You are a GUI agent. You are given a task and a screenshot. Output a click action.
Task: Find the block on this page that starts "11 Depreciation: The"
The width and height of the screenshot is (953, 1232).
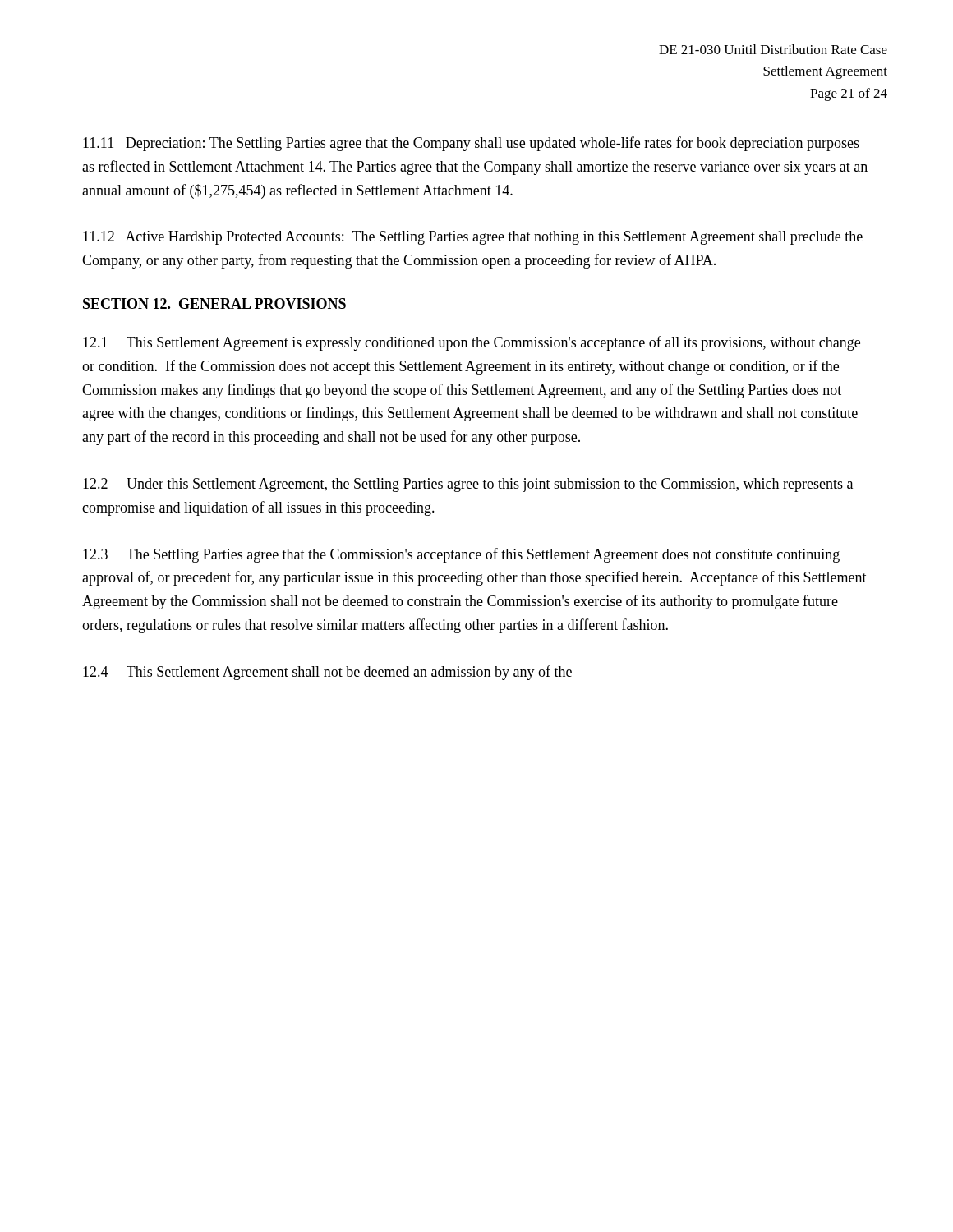[475, 167]
